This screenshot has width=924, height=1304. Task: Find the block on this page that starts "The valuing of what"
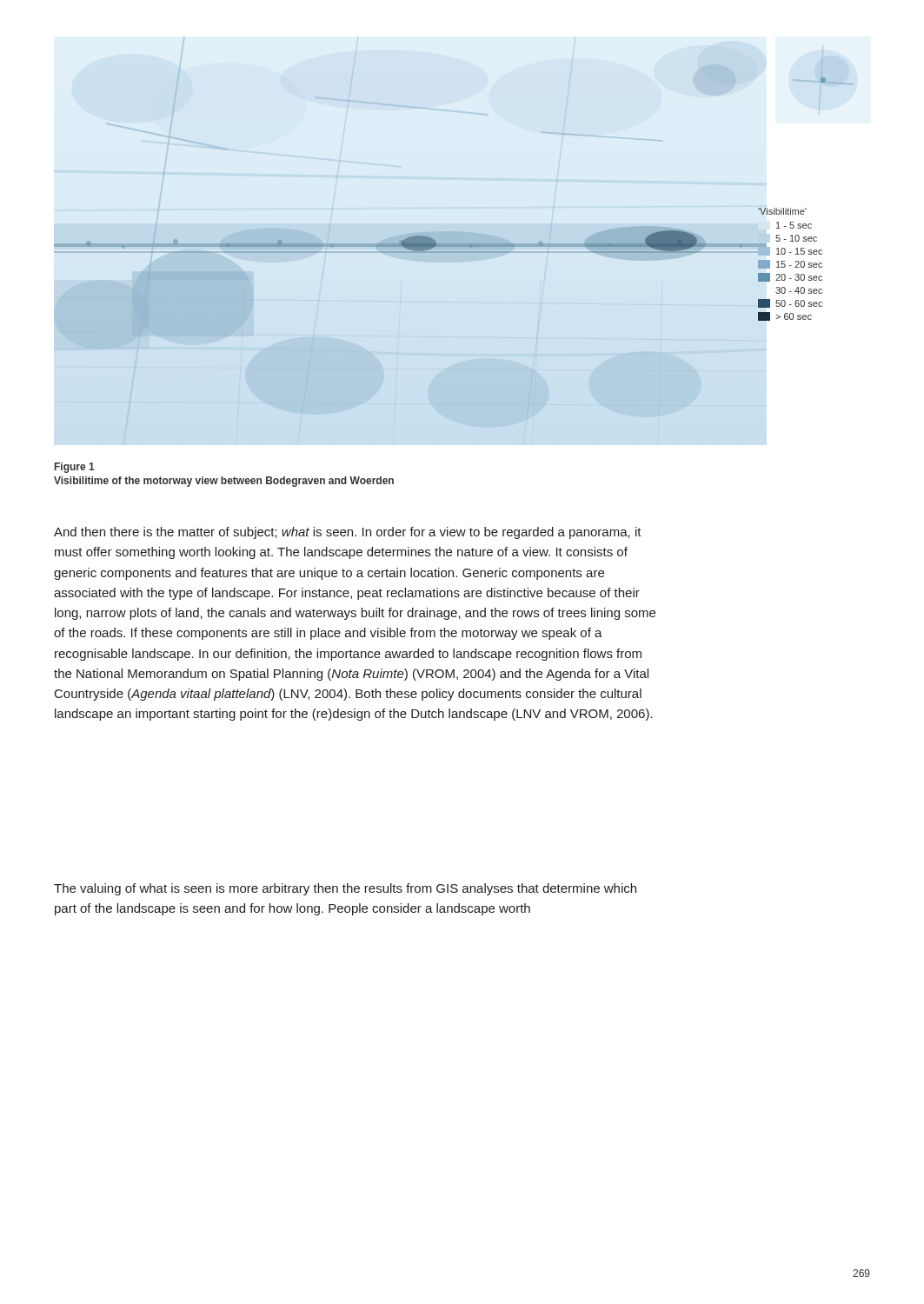(x=346, y=898)
